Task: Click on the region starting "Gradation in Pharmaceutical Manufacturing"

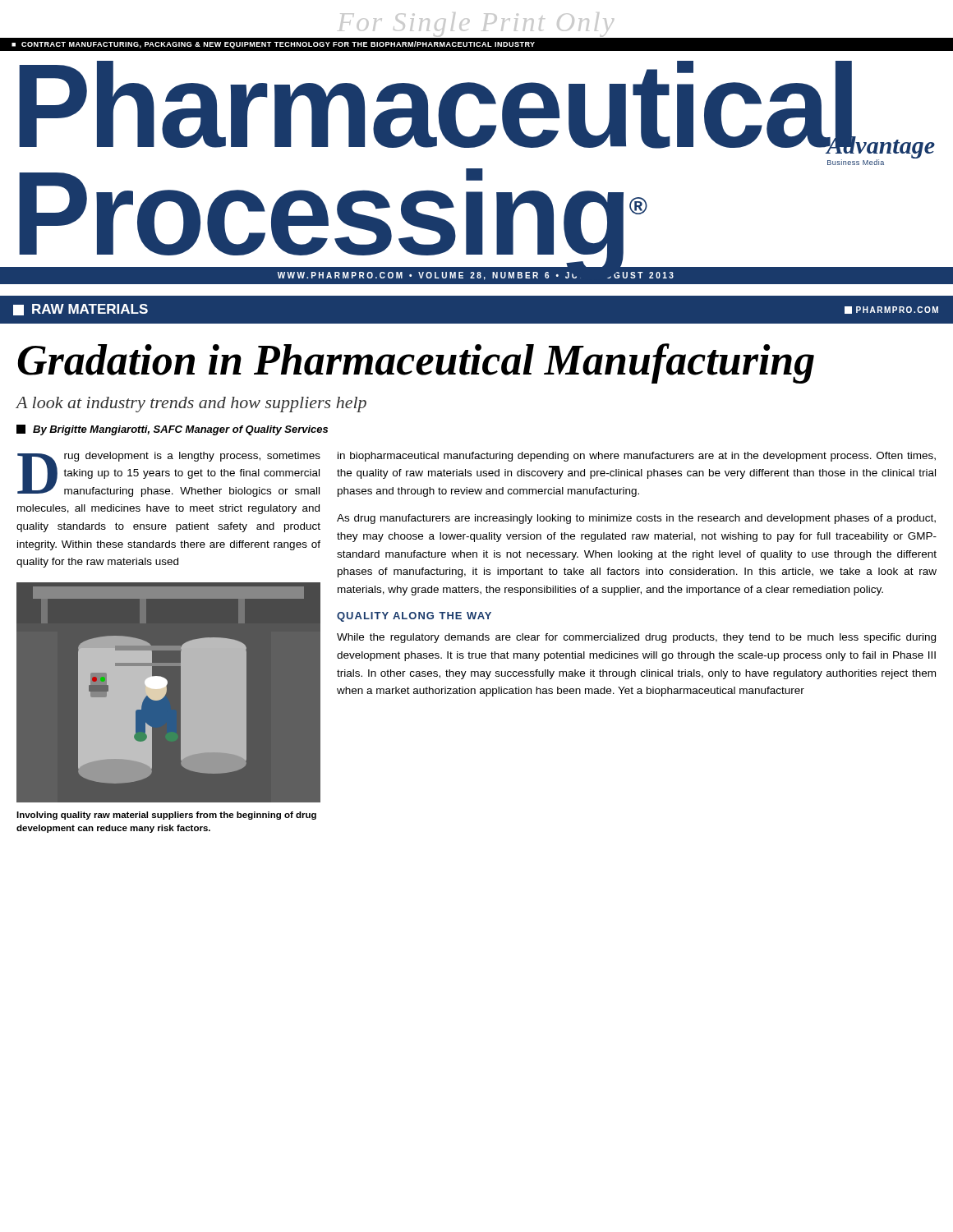Action: (x=416, y=361)
